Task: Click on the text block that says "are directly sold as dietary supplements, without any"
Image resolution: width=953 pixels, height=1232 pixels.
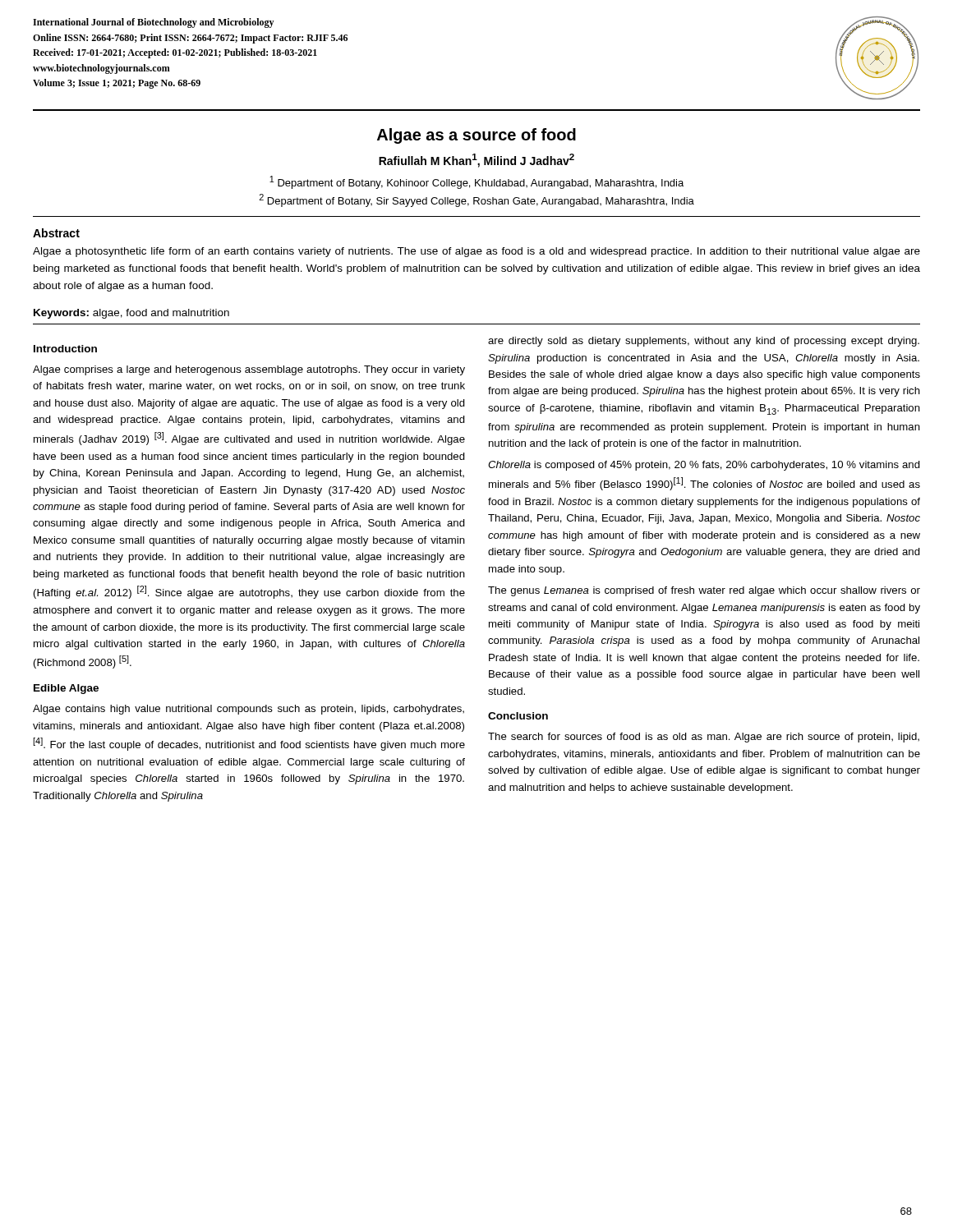Action: point(704,516)
